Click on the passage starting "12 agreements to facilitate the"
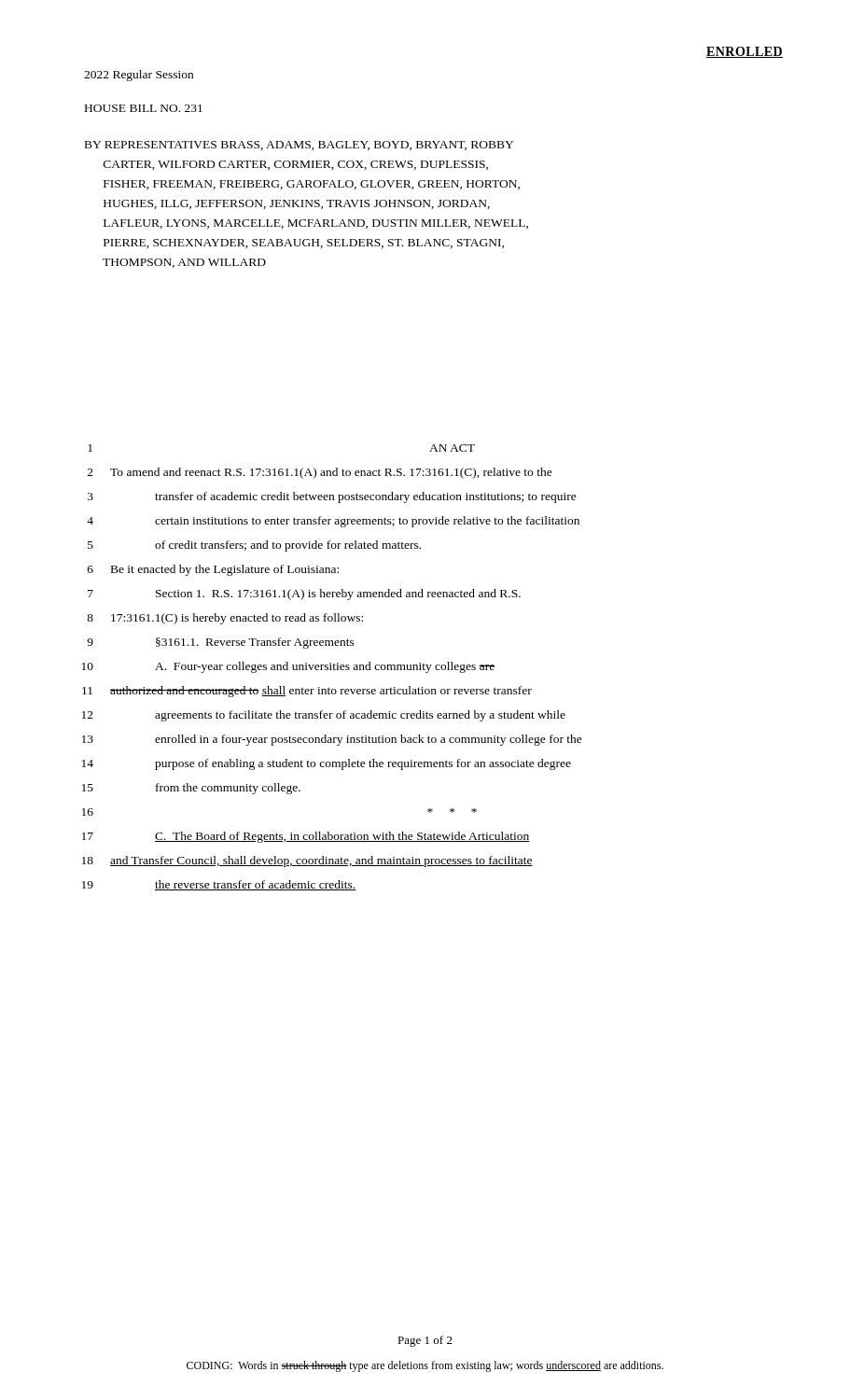850x1400 pixels. 425,715
